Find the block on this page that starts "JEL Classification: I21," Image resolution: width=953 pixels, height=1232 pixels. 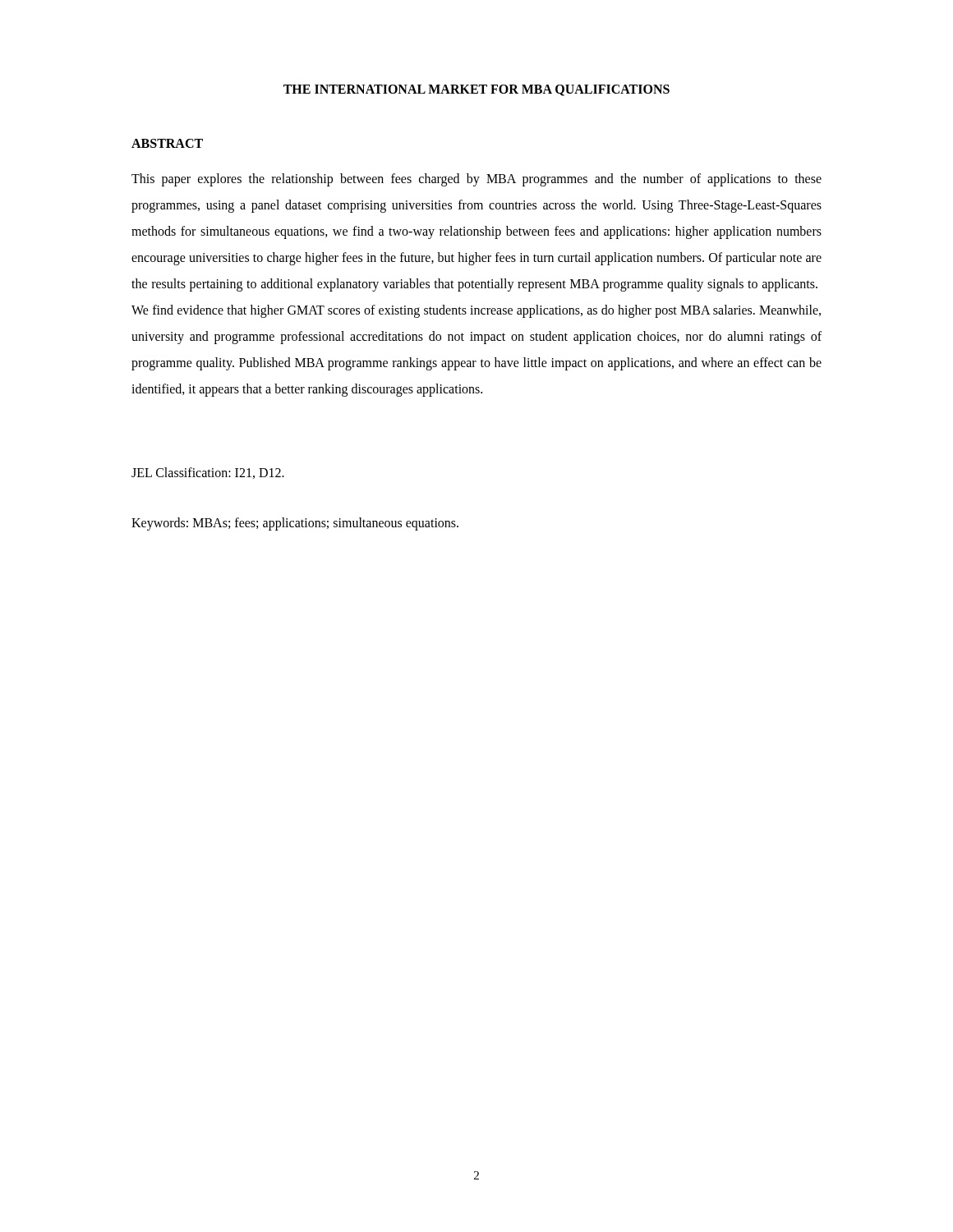208,473
